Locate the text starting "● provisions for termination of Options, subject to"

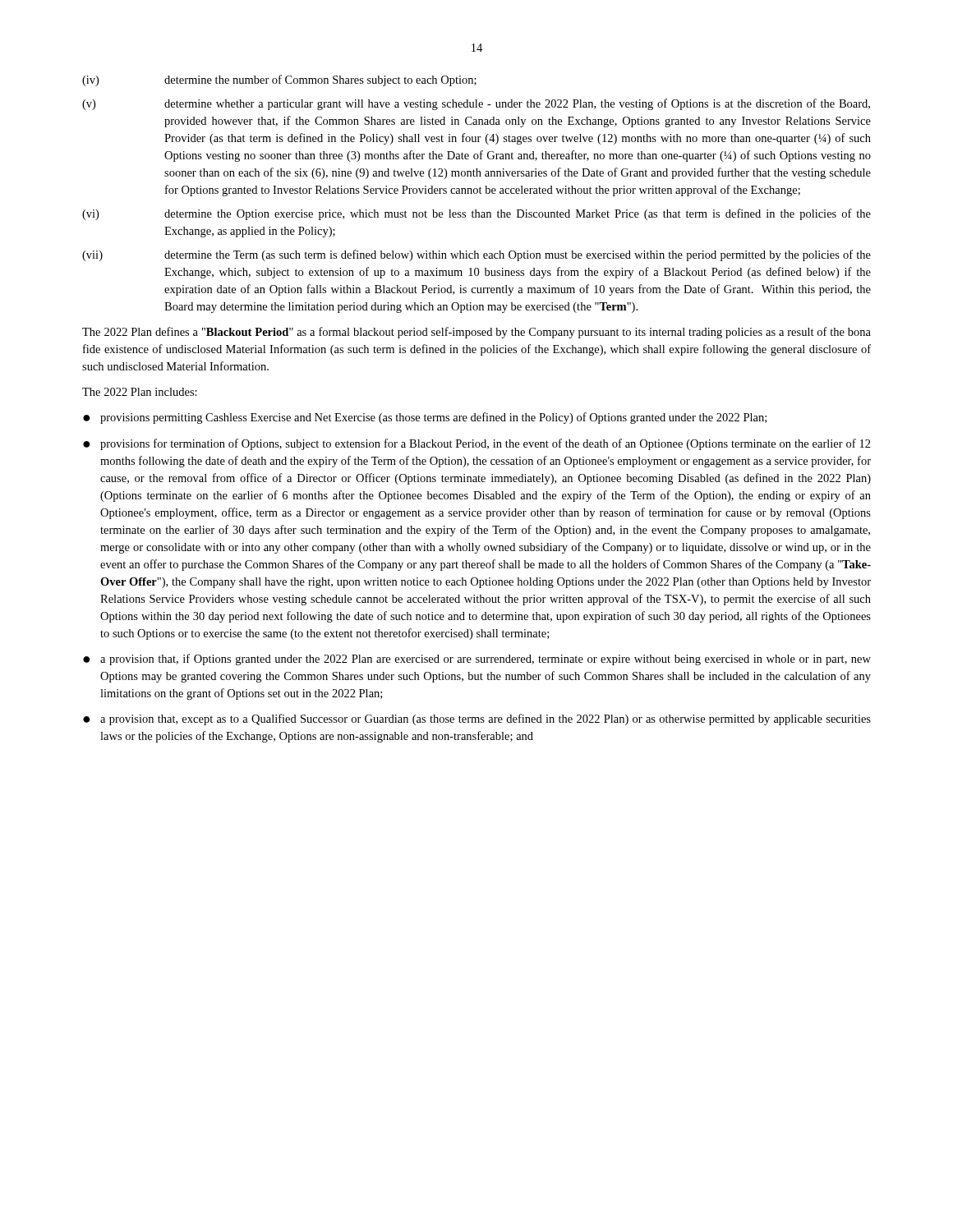point(476,539)
